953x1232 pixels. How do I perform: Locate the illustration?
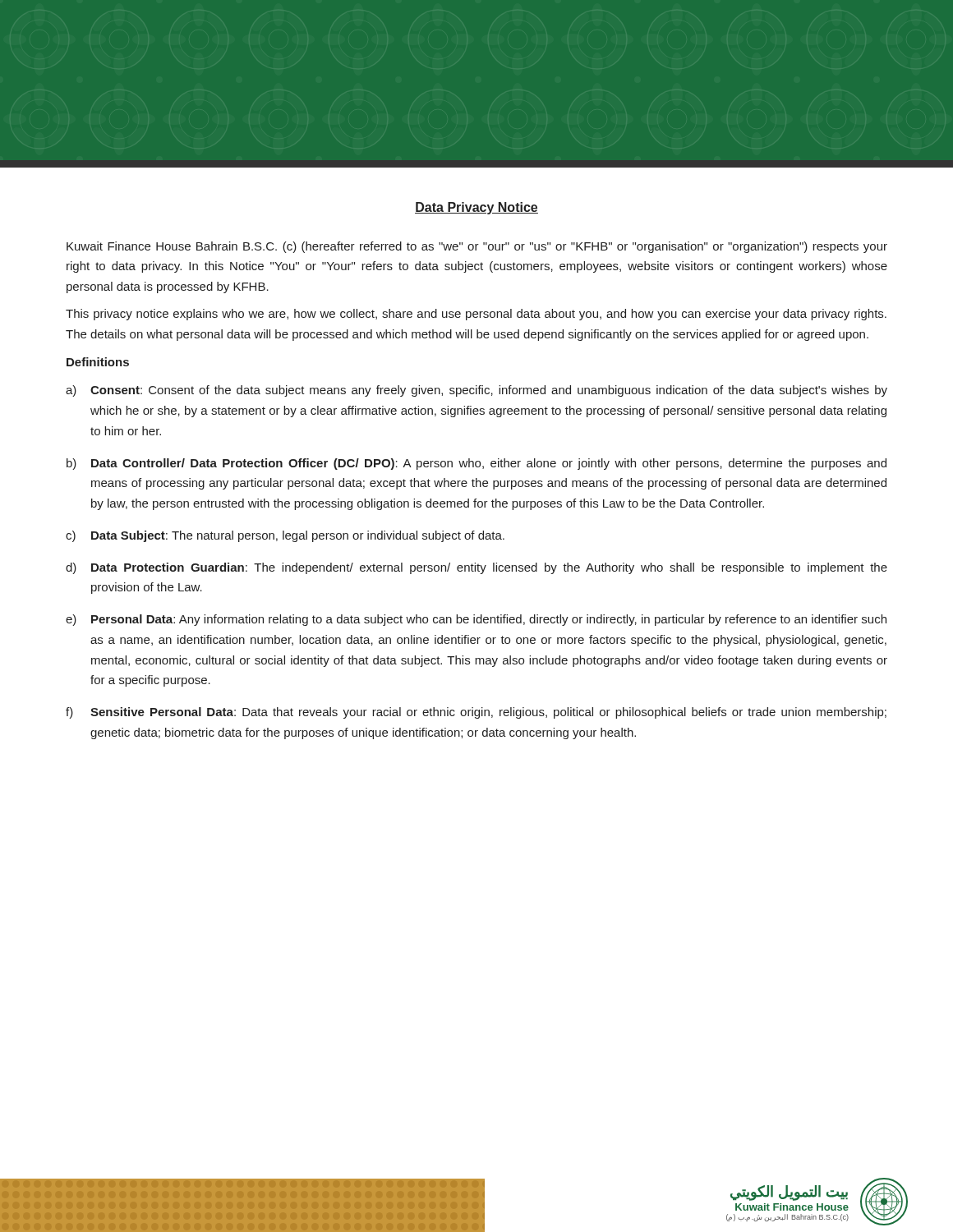(476, 84)
